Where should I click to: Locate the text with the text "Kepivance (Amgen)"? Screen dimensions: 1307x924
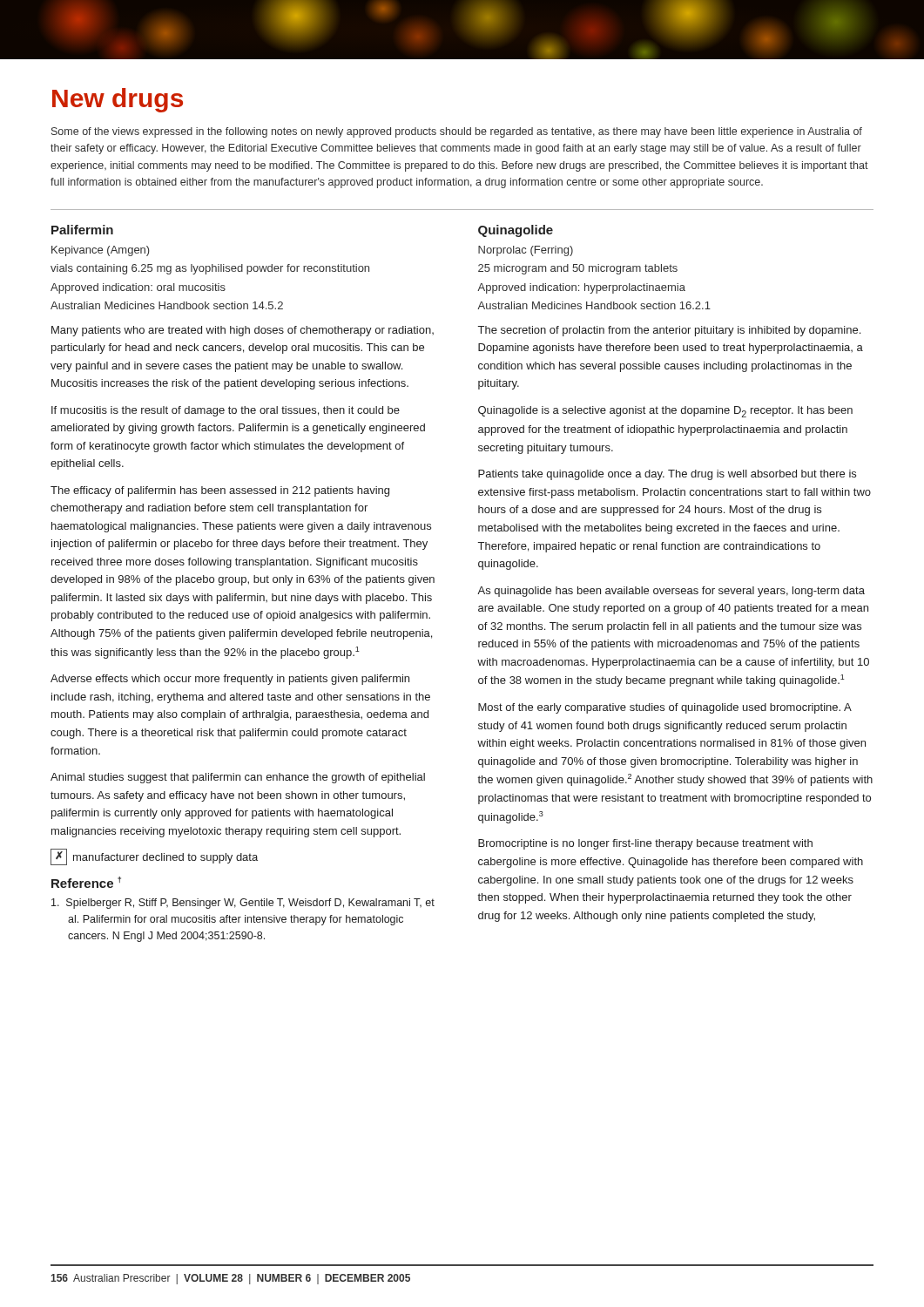[100, 249]
